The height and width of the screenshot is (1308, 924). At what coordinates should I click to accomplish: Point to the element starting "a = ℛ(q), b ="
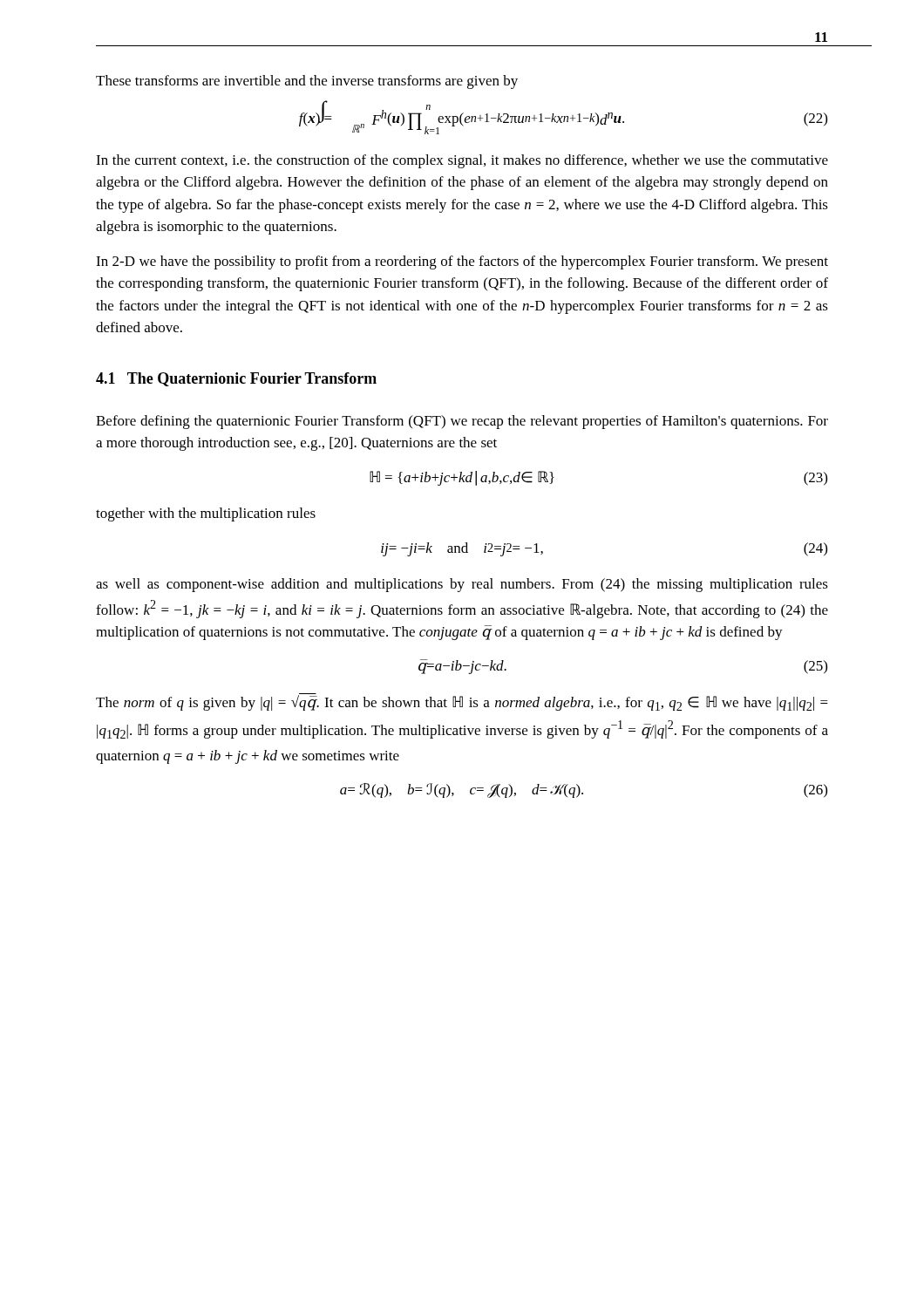[x=584, y=790]
